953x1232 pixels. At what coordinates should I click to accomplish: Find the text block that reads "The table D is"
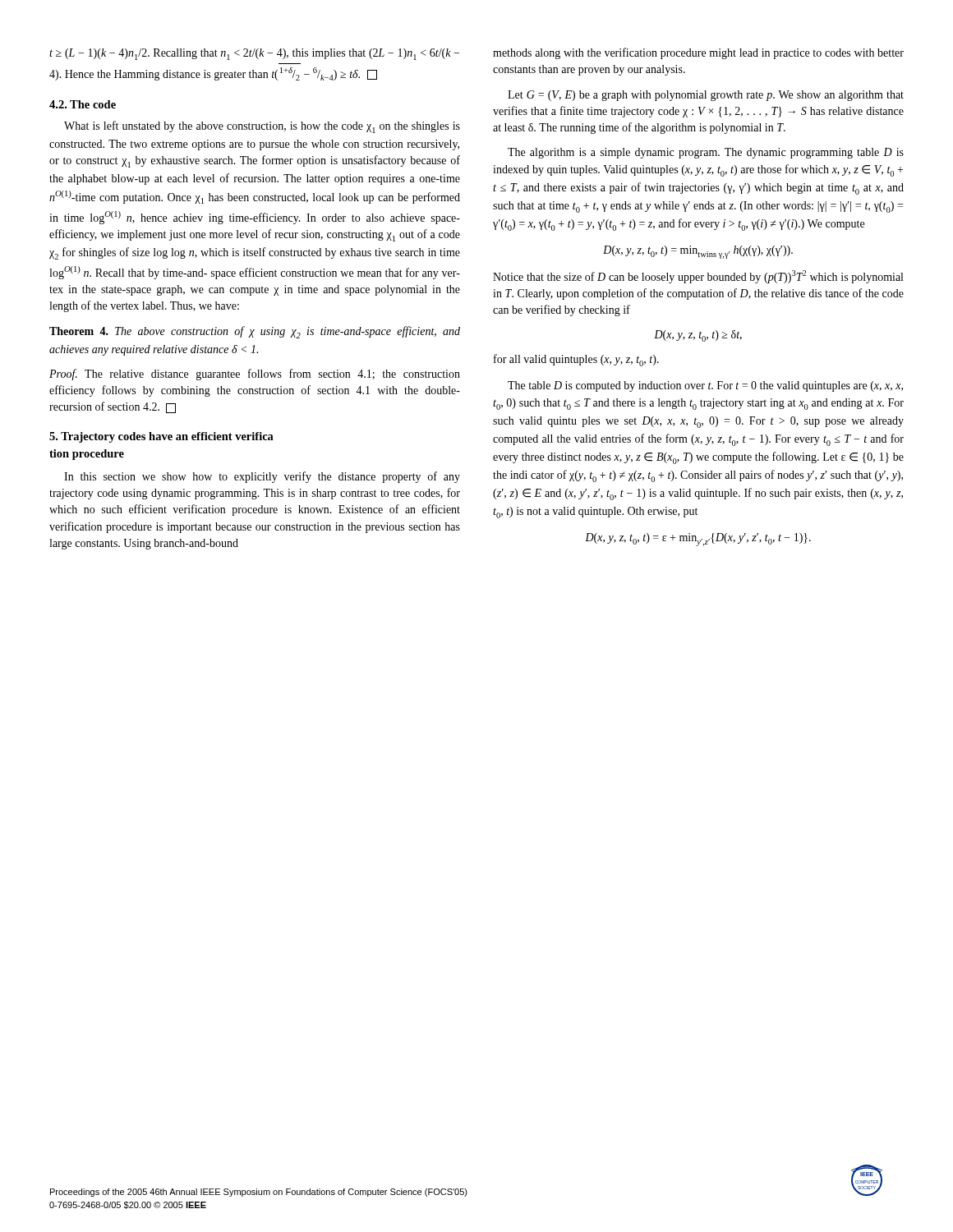[698, 450]
